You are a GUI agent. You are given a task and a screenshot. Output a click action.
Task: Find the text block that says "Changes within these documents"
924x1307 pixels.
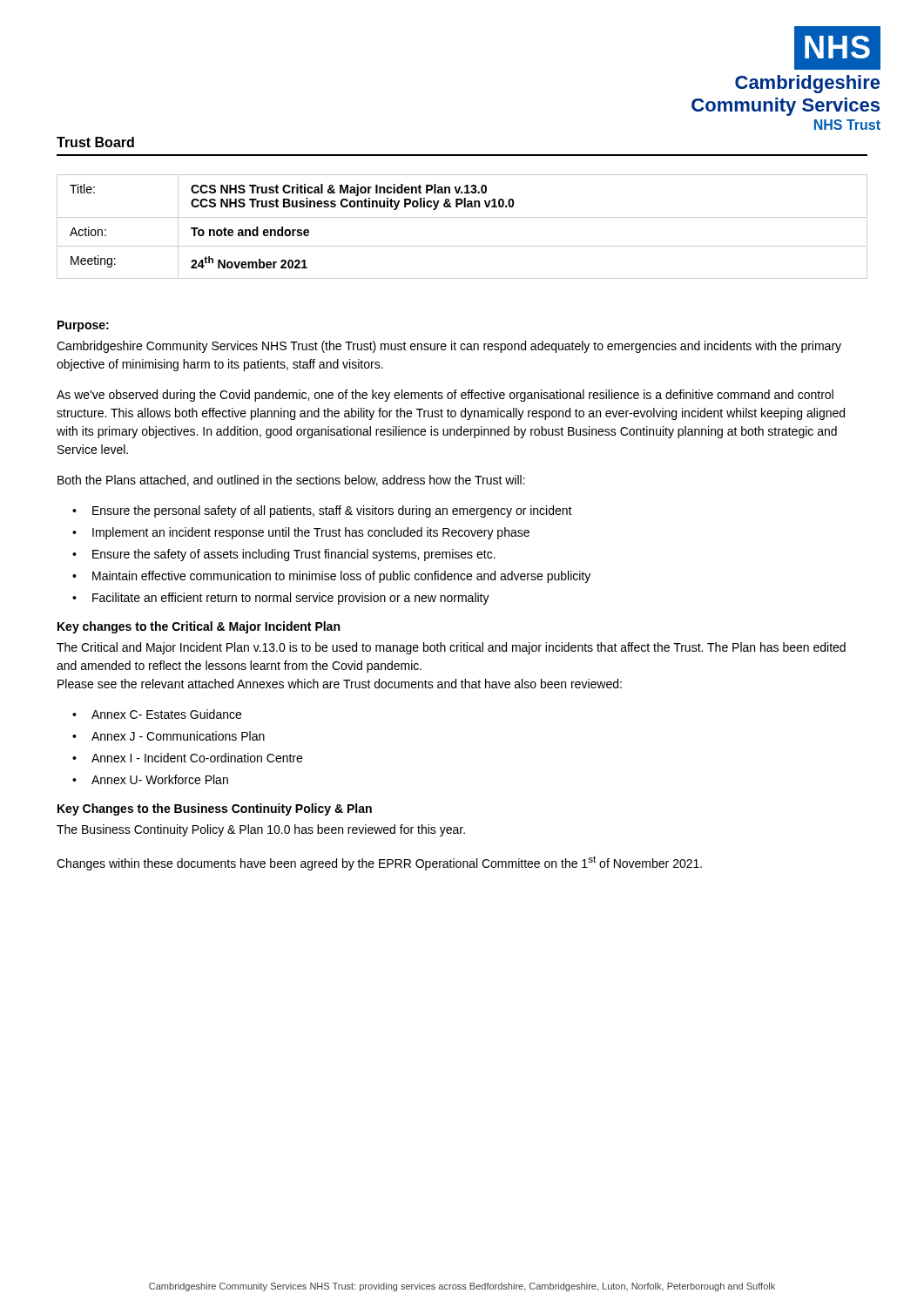(380, 862)
